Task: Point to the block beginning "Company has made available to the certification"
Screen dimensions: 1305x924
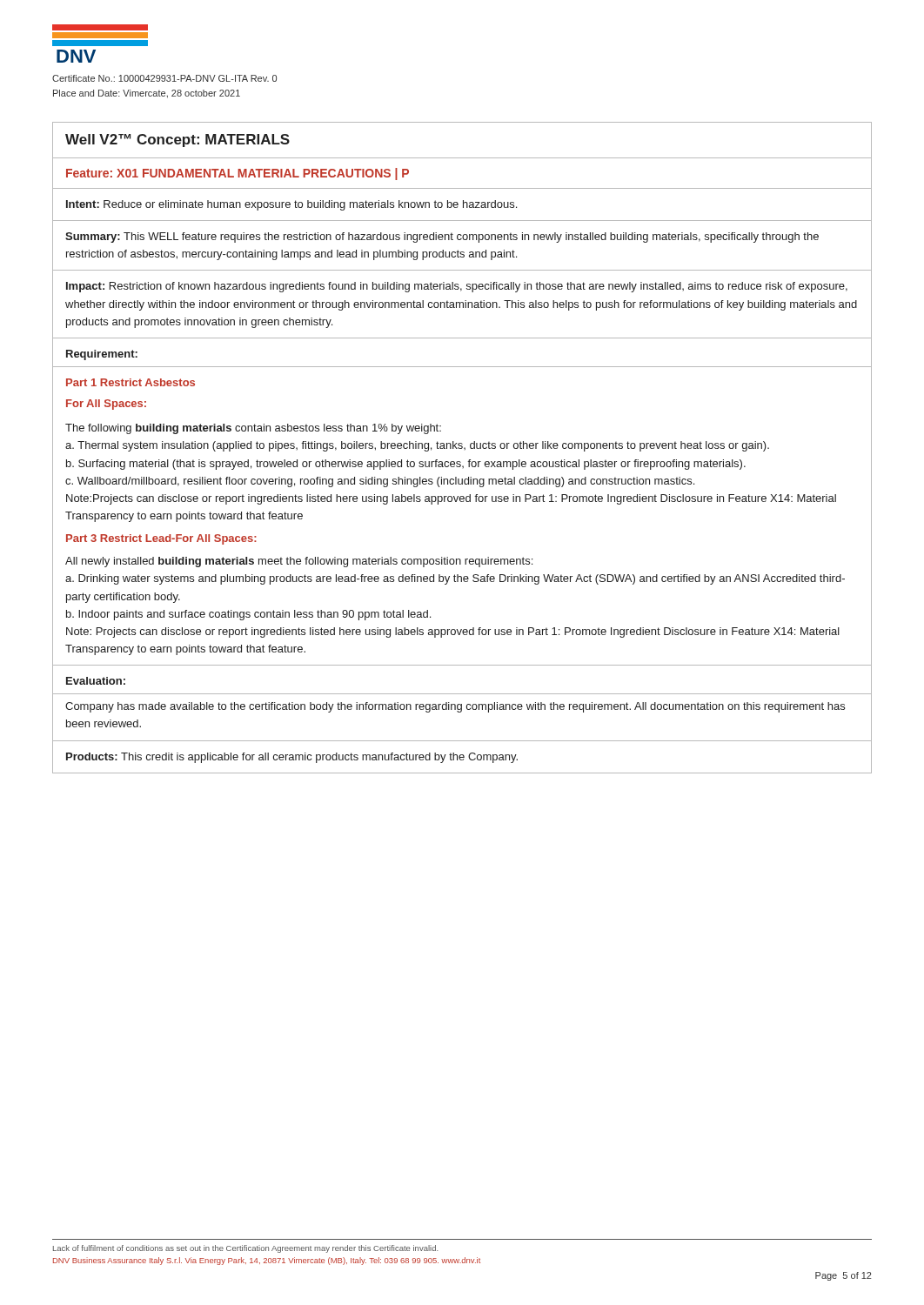Action: [x=455, y=715]
